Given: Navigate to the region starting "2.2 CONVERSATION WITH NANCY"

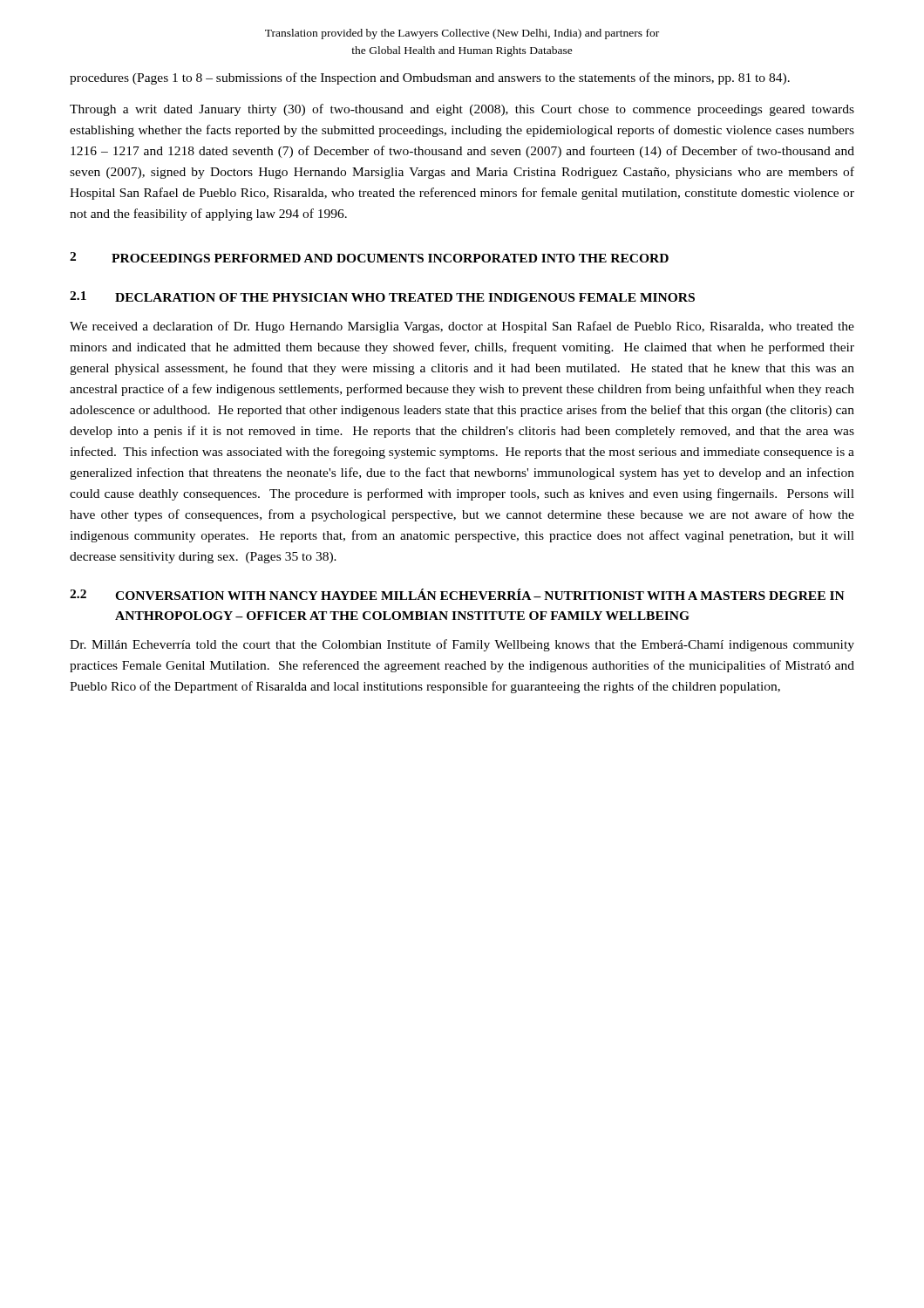Looking at the screenshot, I should coord(462,606).
